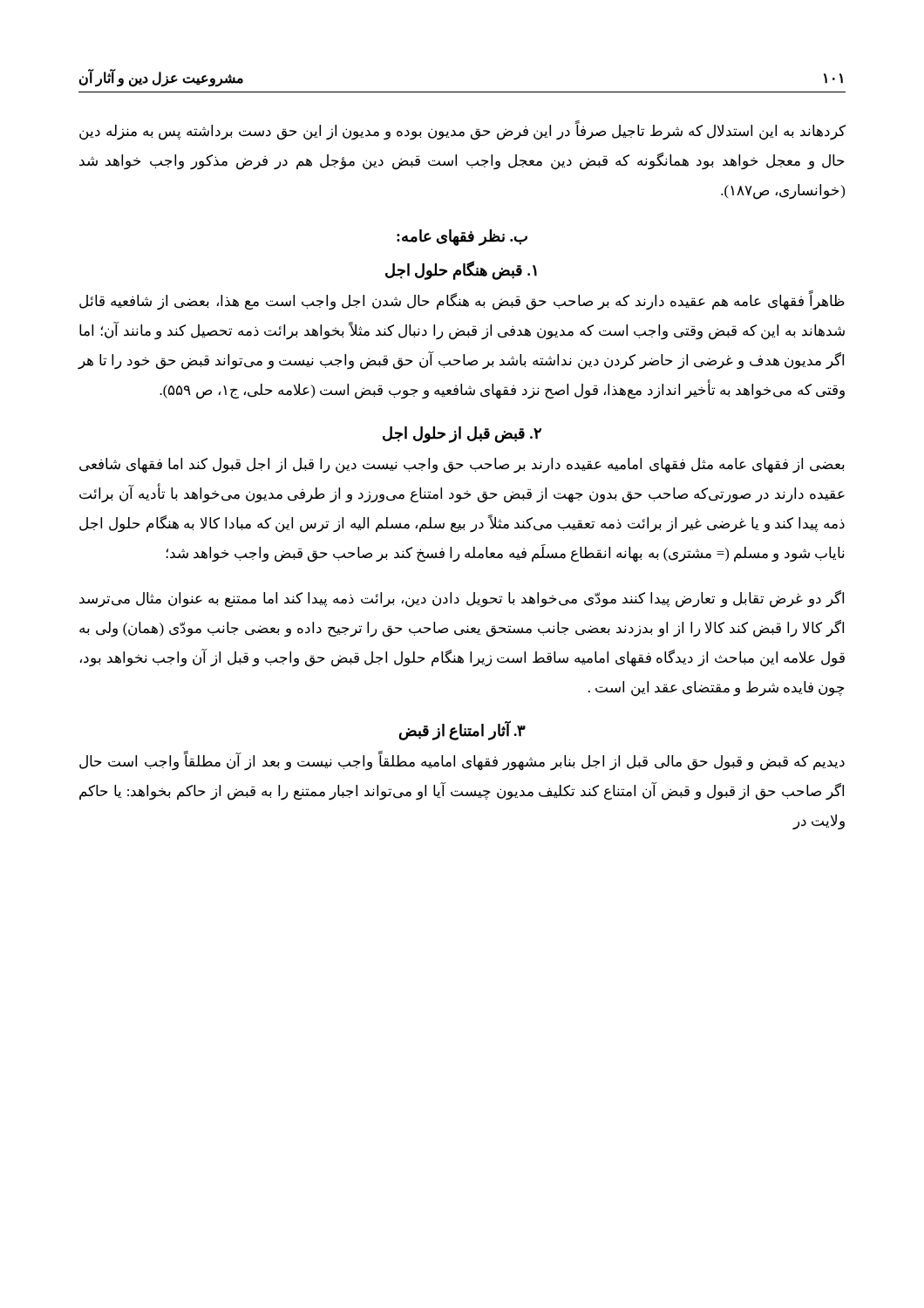Image resolution: width=924 pixels, height=1308 pixels.
Task: Point to the text starting "بعضی از فقهای عامه مثل فقهای امامیه"
Action: 462,509
